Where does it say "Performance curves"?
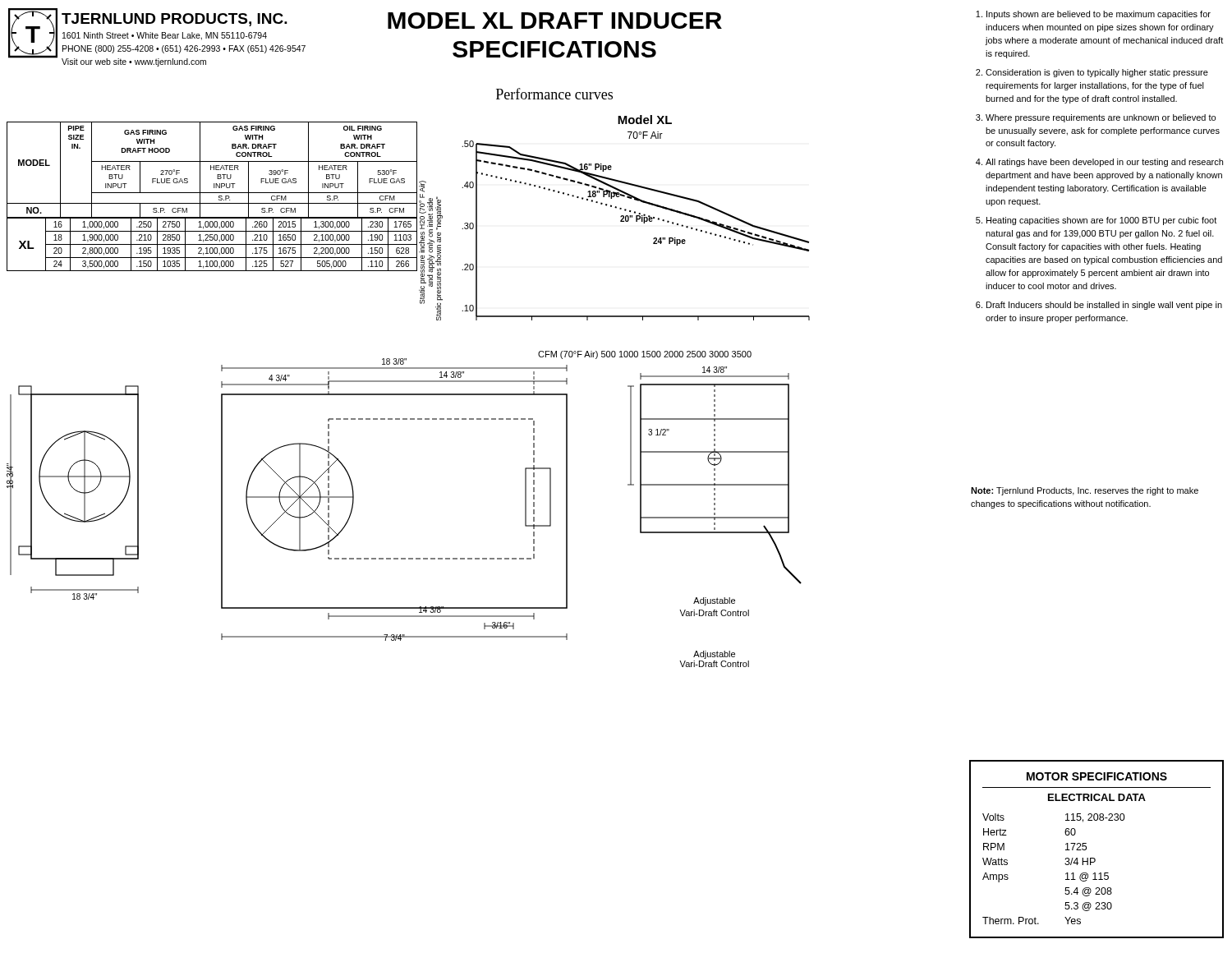The height and width of the screenshot is (953, 1232). tap(554, 94)
